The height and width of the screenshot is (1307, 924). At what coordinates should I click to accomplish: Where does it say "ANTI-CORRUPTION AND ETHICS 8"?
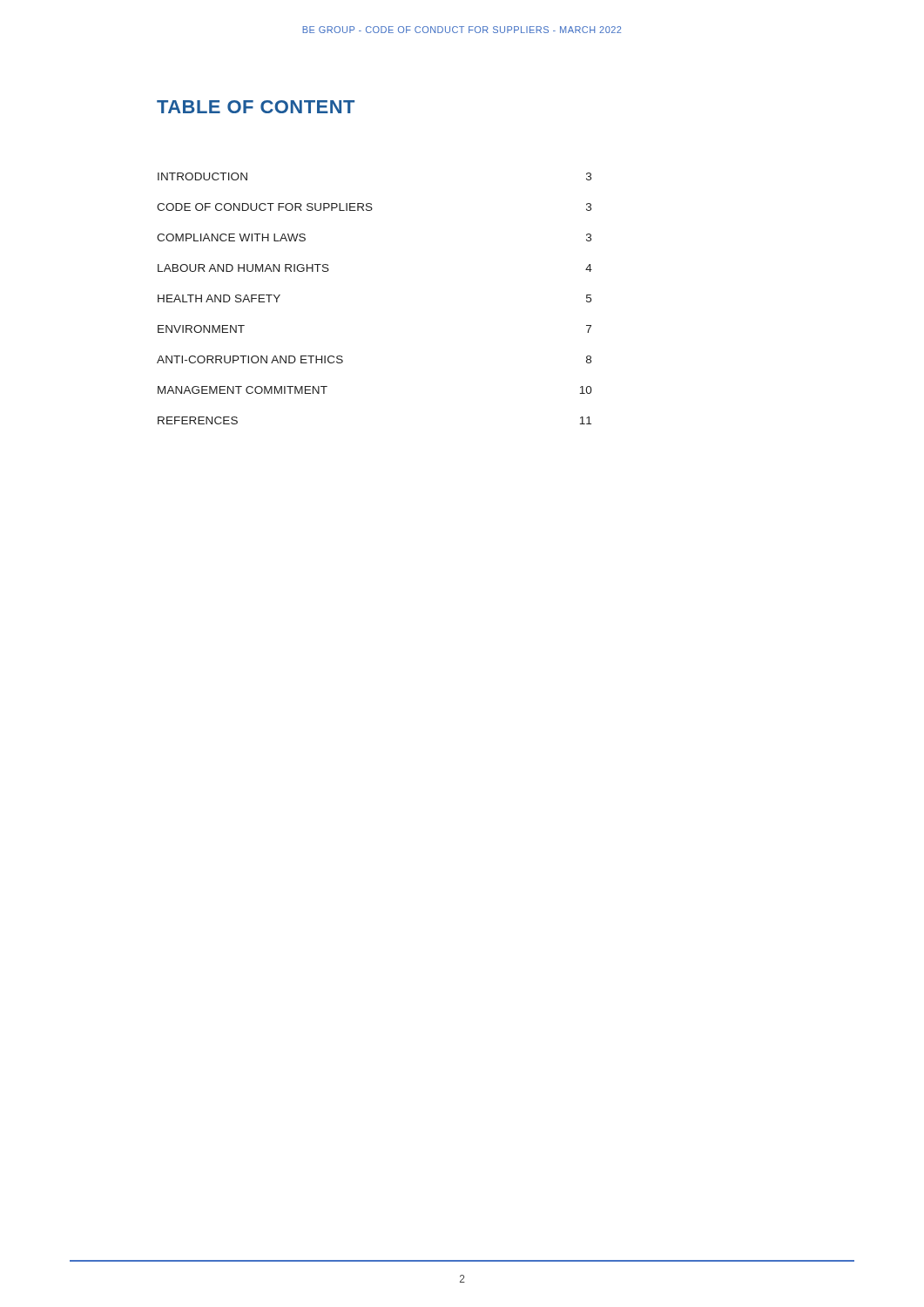(248, 359)
